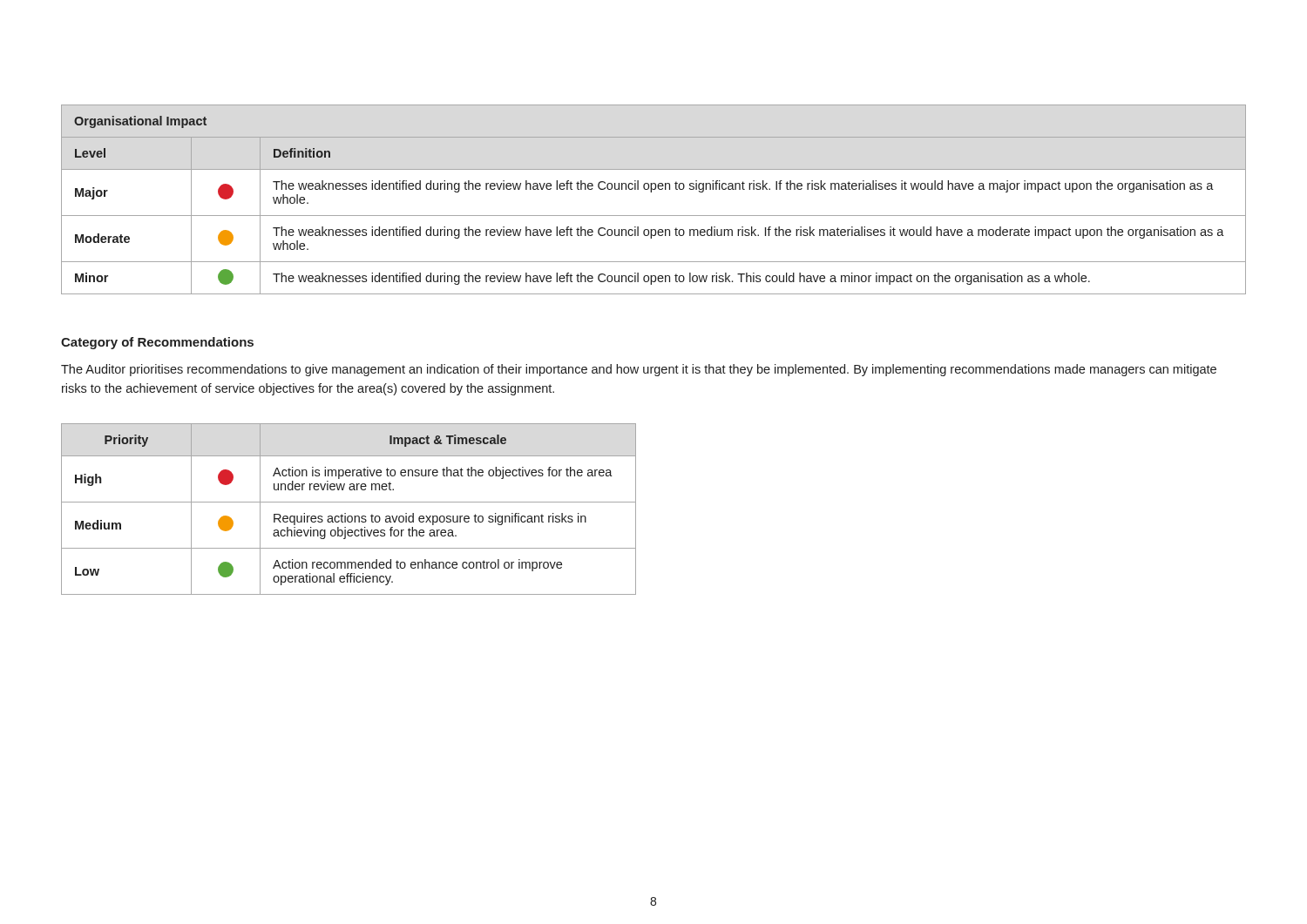
Task: Locate the element starting "The Auditor prioritises recommendations to give management an"
Action: tap(639, 379)
